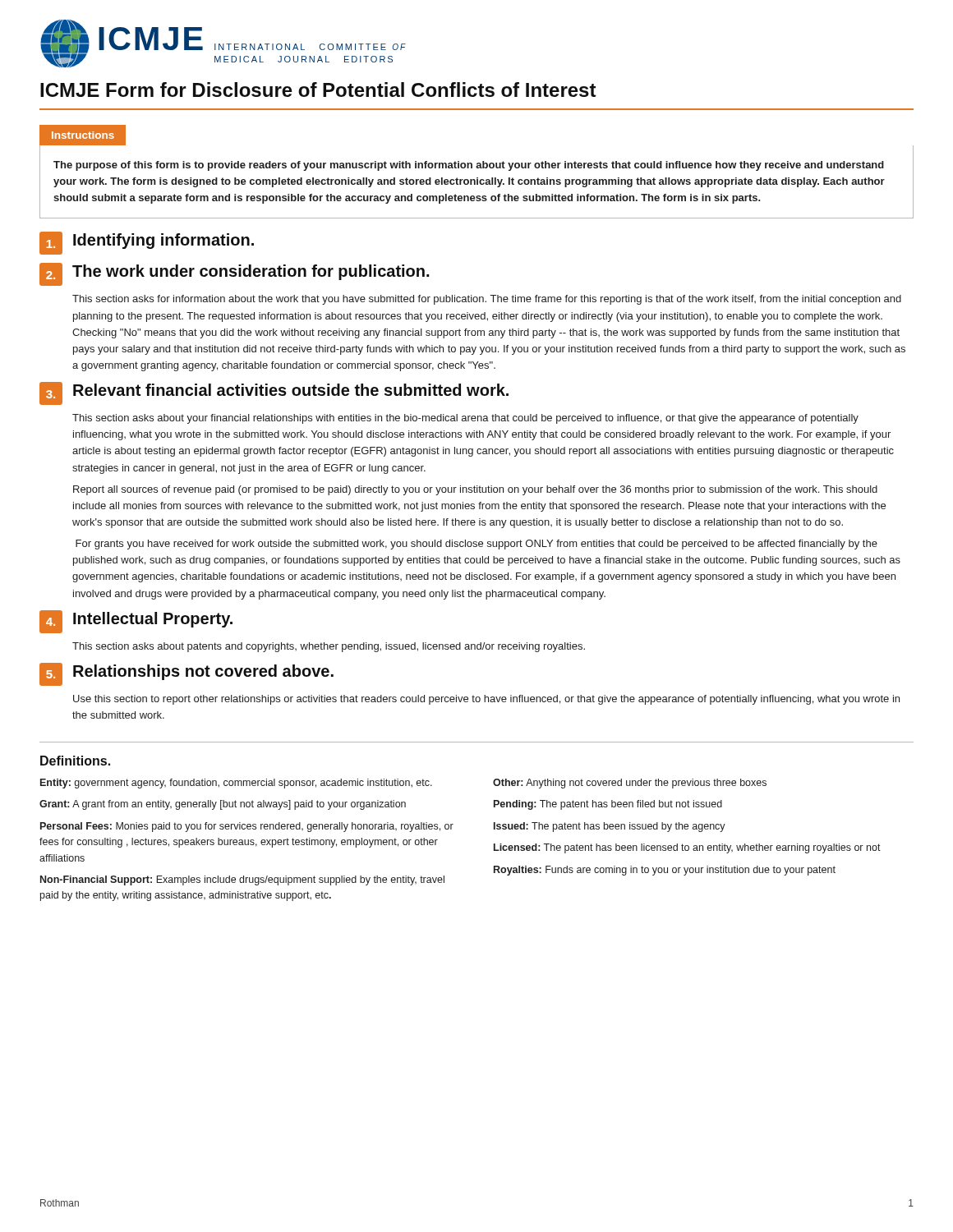Click the section header that begins "The work under consideration for"
This screenshot has width=953, height=1232.
[x=251, y=271]
